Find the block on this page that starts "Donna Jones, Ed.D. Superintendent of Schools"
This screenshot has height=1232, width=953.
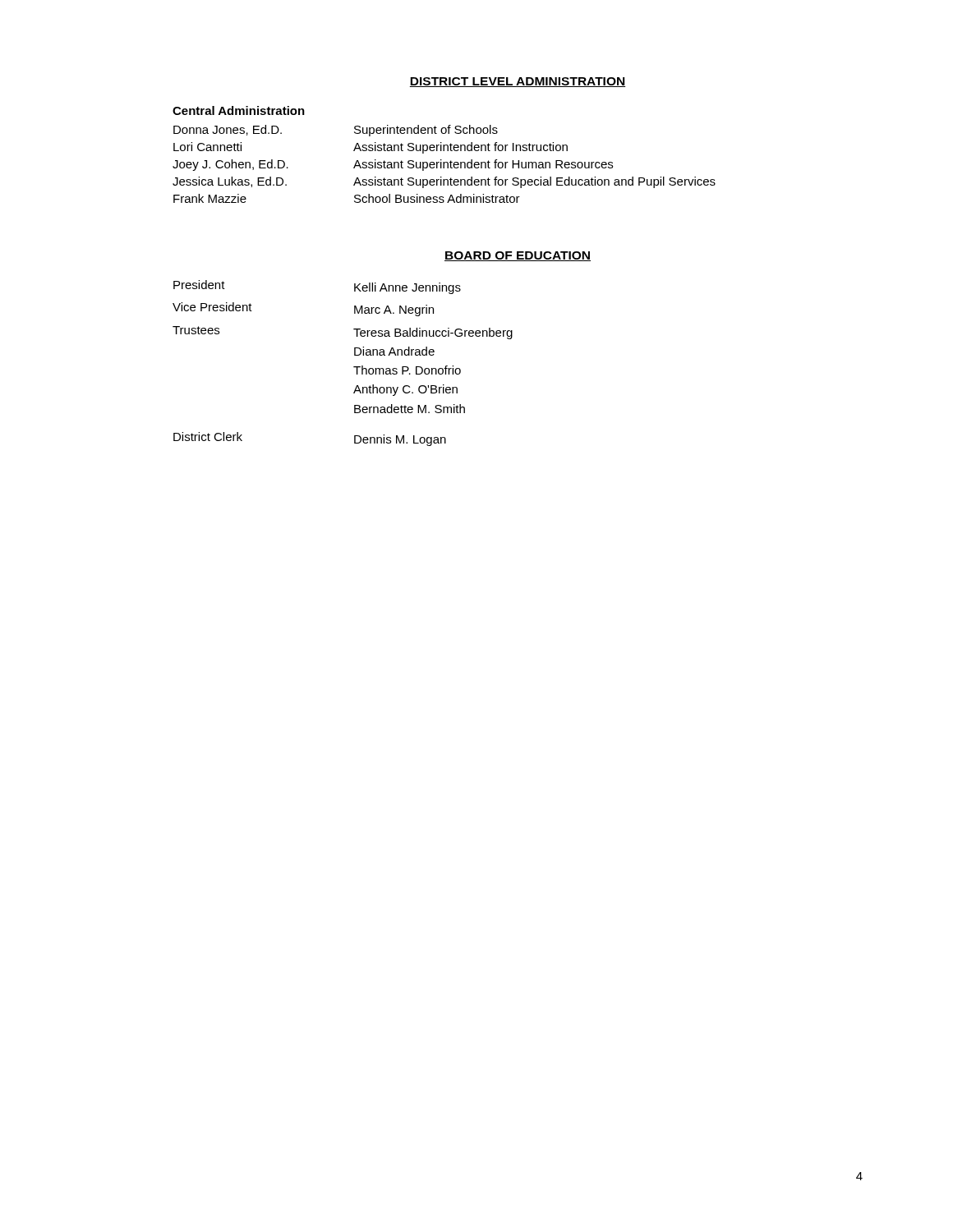pos(518,164)
